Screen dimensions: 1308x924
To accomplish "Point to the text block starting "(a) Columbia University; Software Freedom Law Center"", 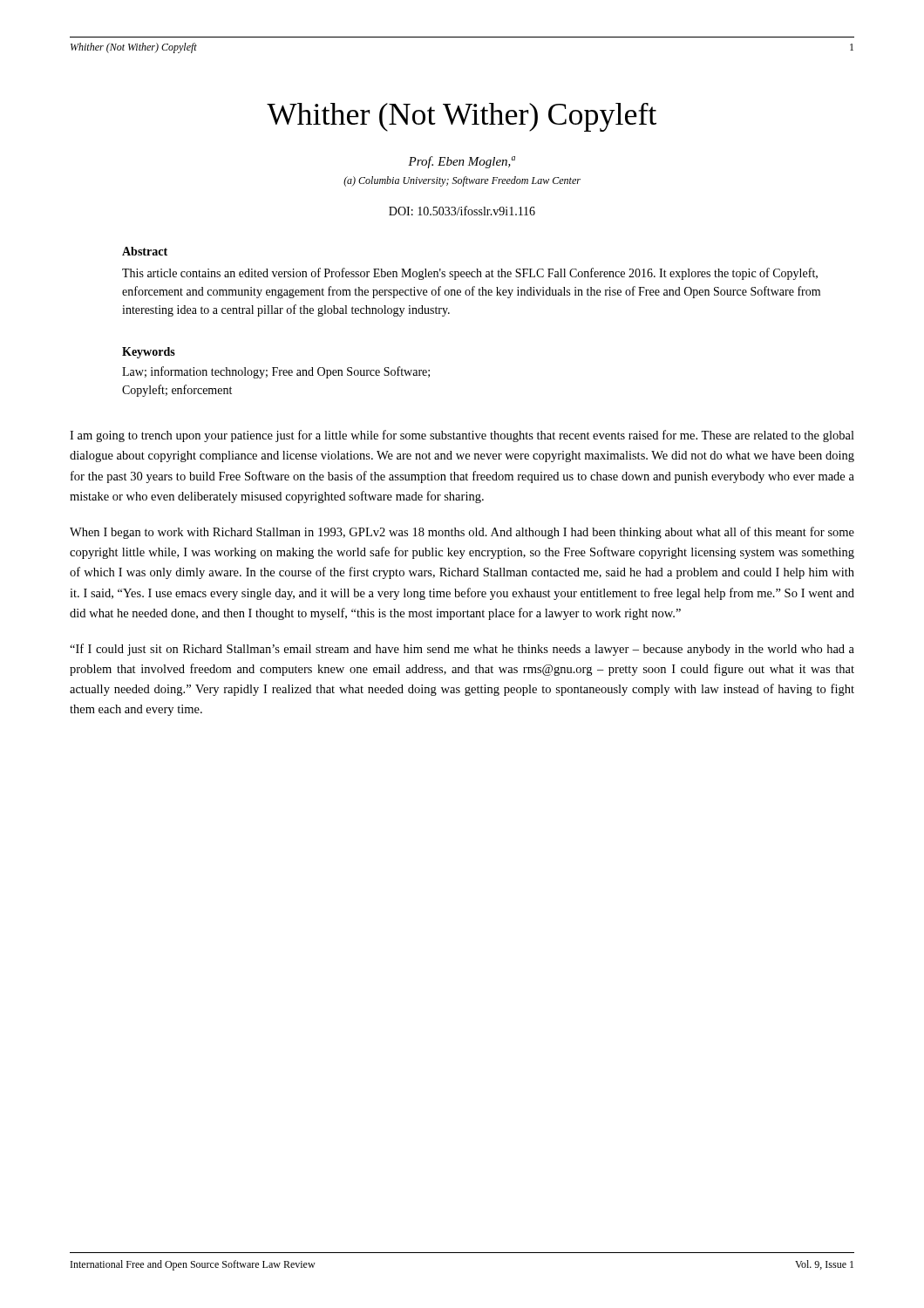I will coord(462,181).
